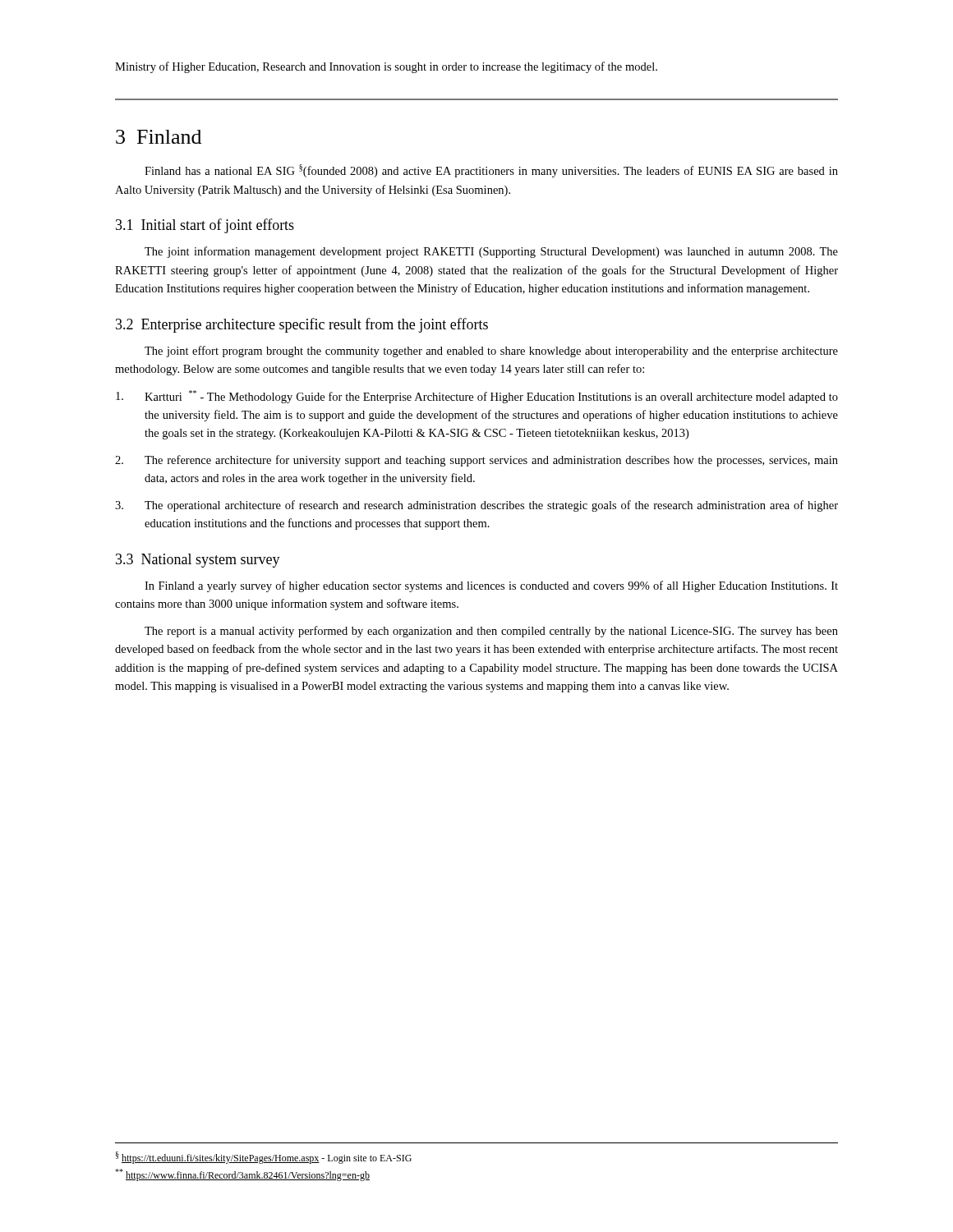The height and width of the screenshot is (1232, 953).
Task: Point to the text starting "2. The reference architecture for university support"
Action: [476, 469]
